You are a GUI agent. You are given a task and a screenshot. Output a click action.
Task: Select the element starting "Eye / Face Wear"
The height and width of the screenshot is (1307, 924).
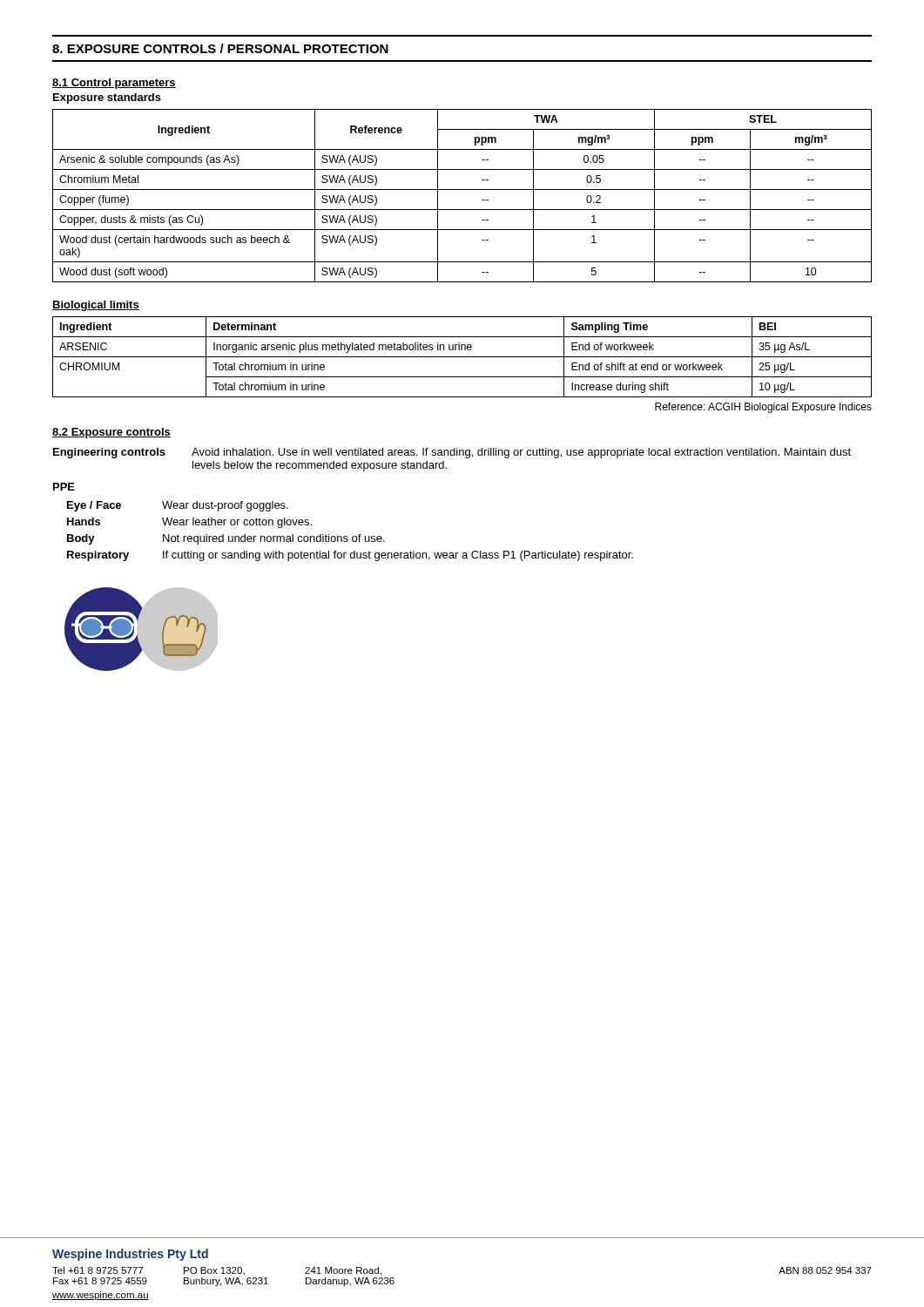pyautogui.click(x=178, y=505)
